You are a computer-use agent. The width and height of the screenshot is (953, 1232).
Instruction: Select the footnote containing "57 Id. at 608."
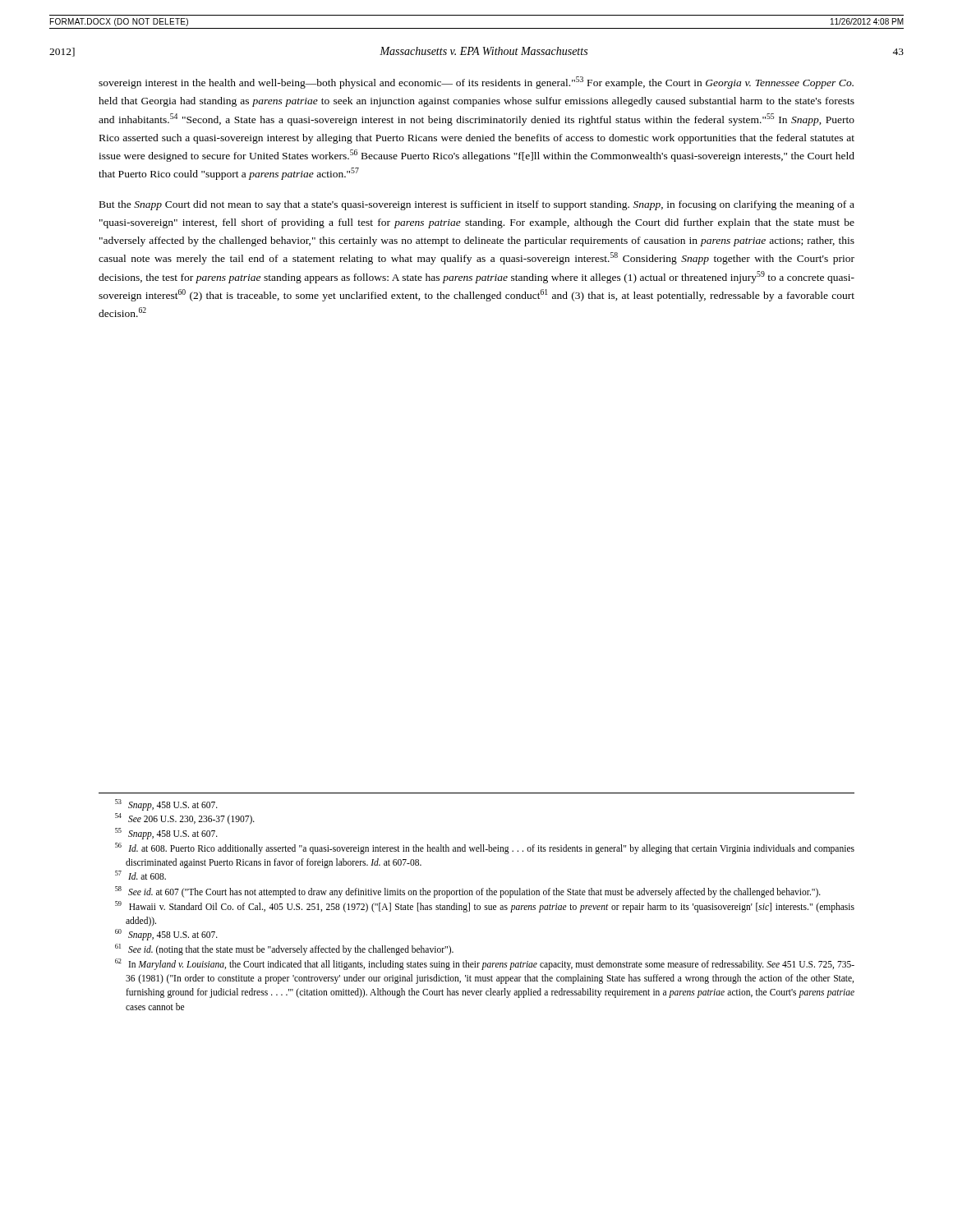[x=140, y=875]
